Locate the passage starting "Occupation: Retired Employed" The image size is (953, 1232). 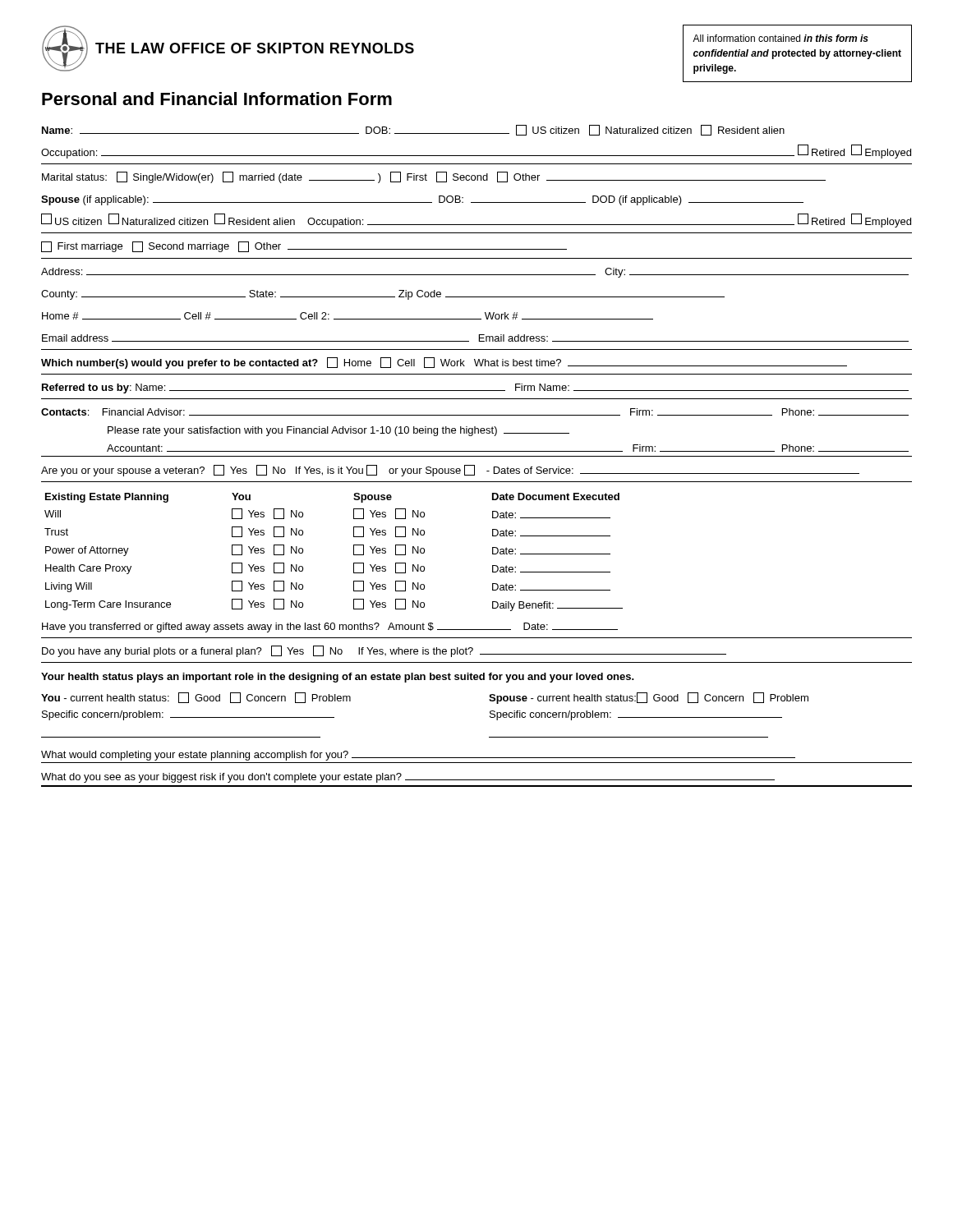click(x=476, y=151)
